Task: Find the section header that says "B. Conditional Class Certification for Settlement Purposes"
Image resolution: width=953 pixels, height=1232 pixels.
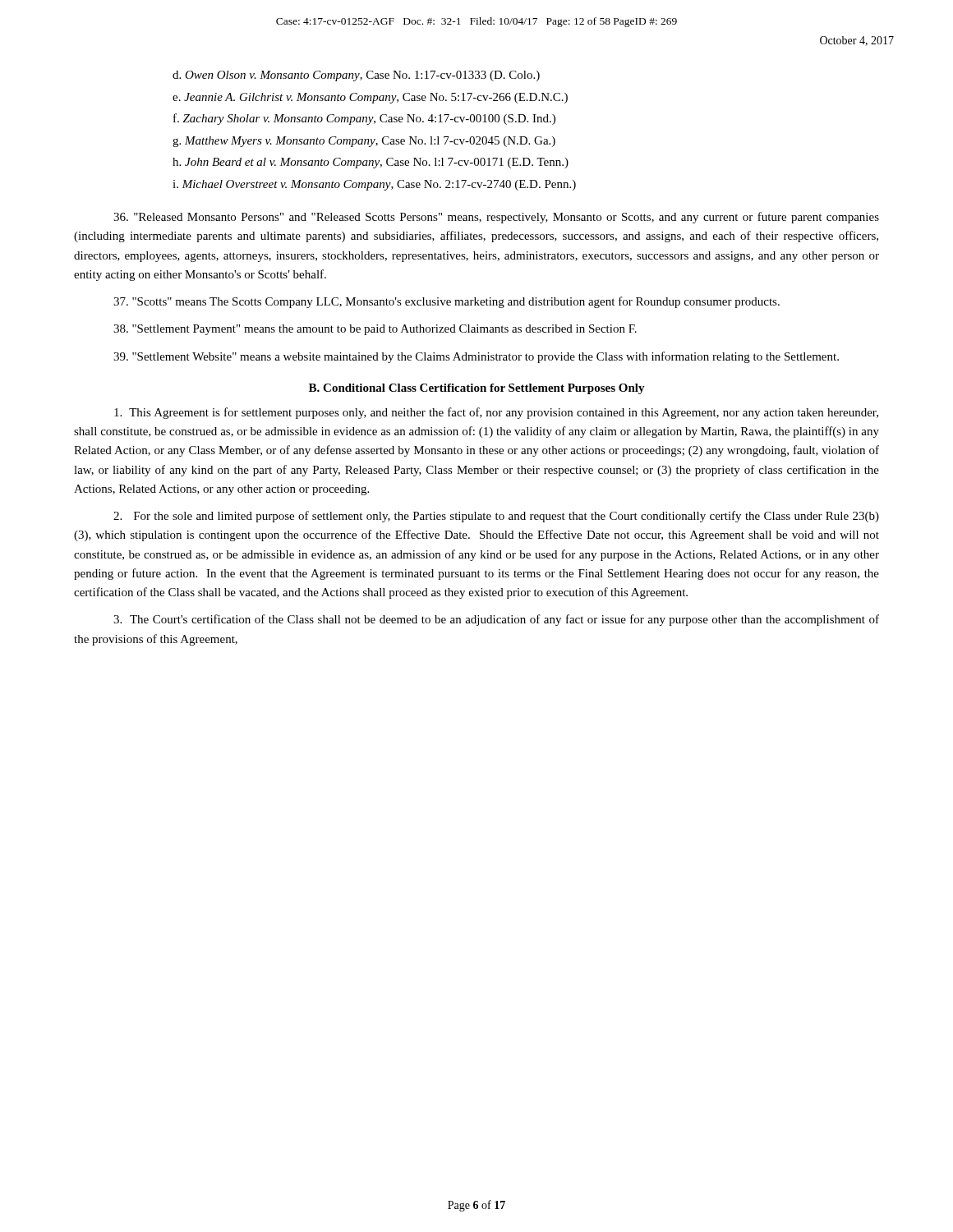Action: [x=476, y=387]
